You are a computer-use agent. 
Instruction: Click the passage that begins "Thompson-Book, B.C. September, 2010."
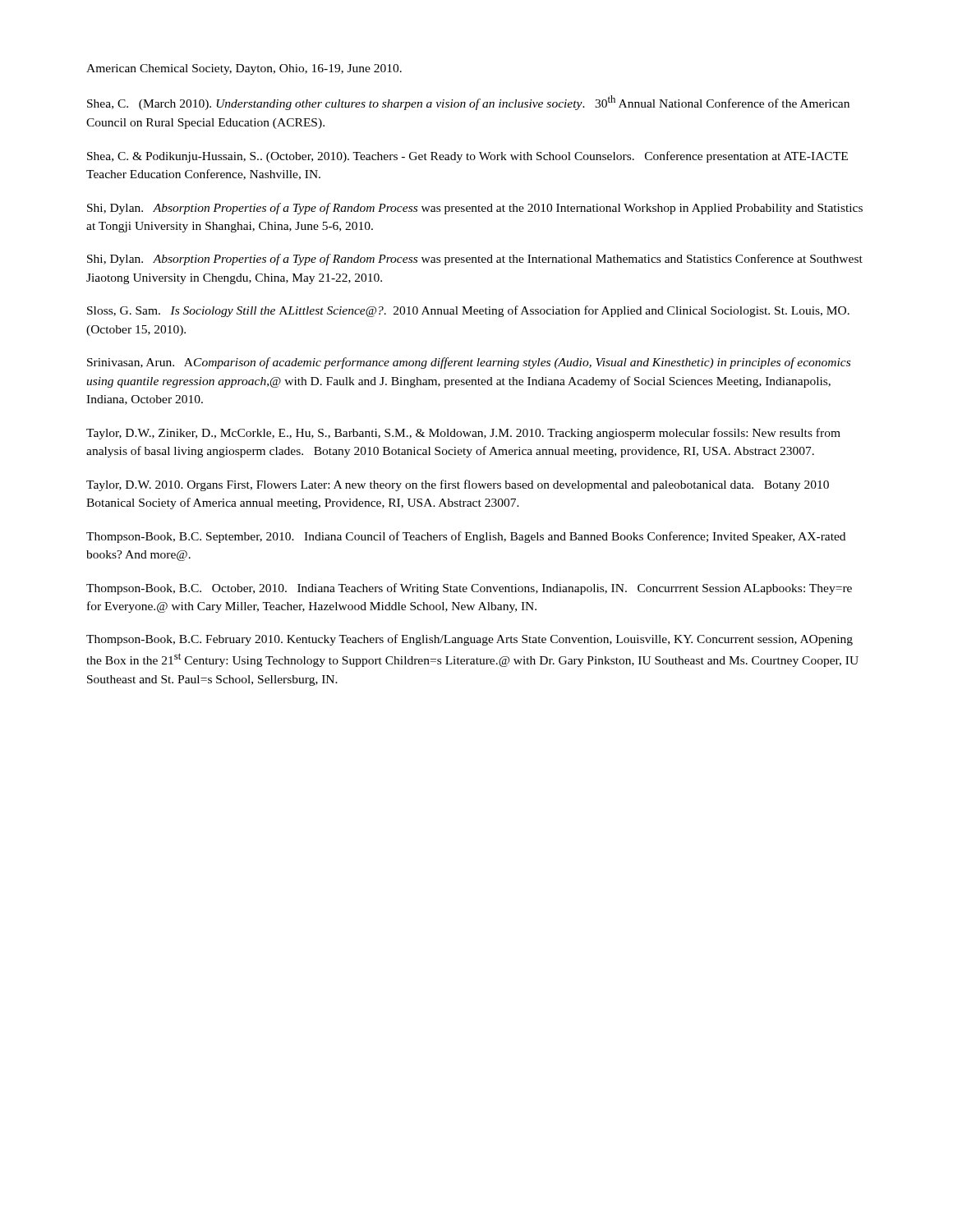[x=466, y=545]
